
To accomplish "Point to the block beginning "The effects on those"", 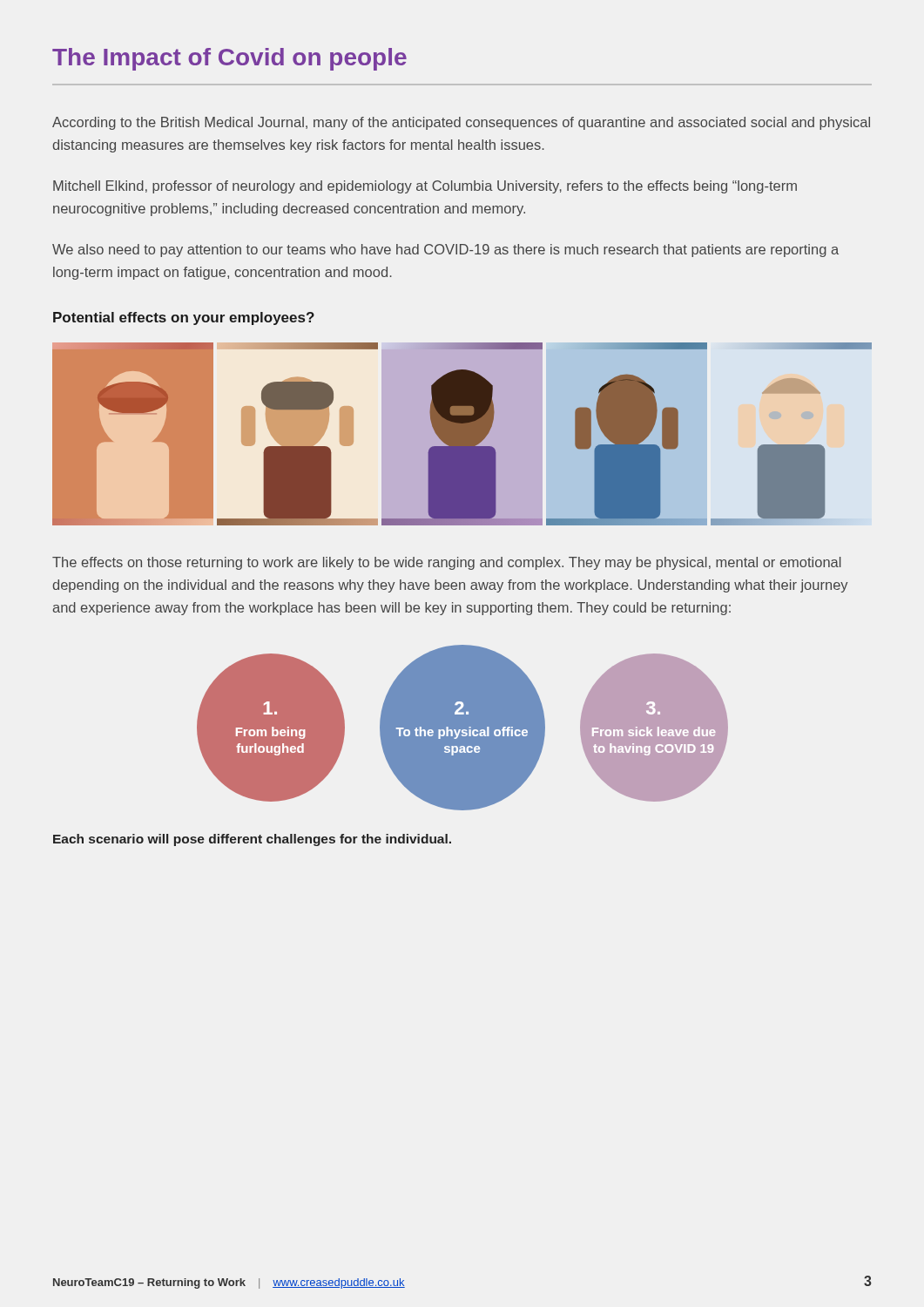I will [450, 585].
